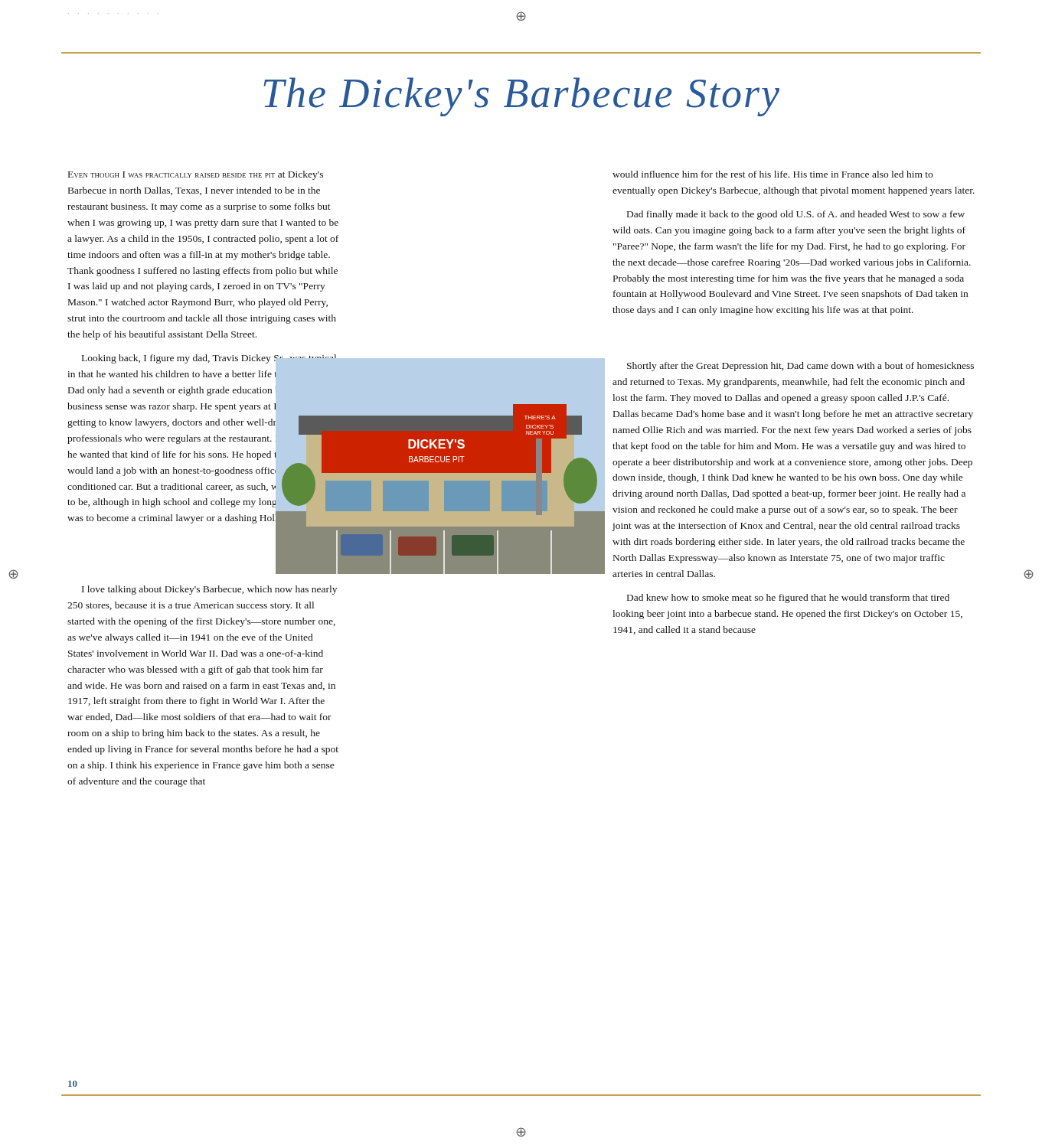Point to the block beginning "I love talking about Dickey's"

tap(203, 686)
